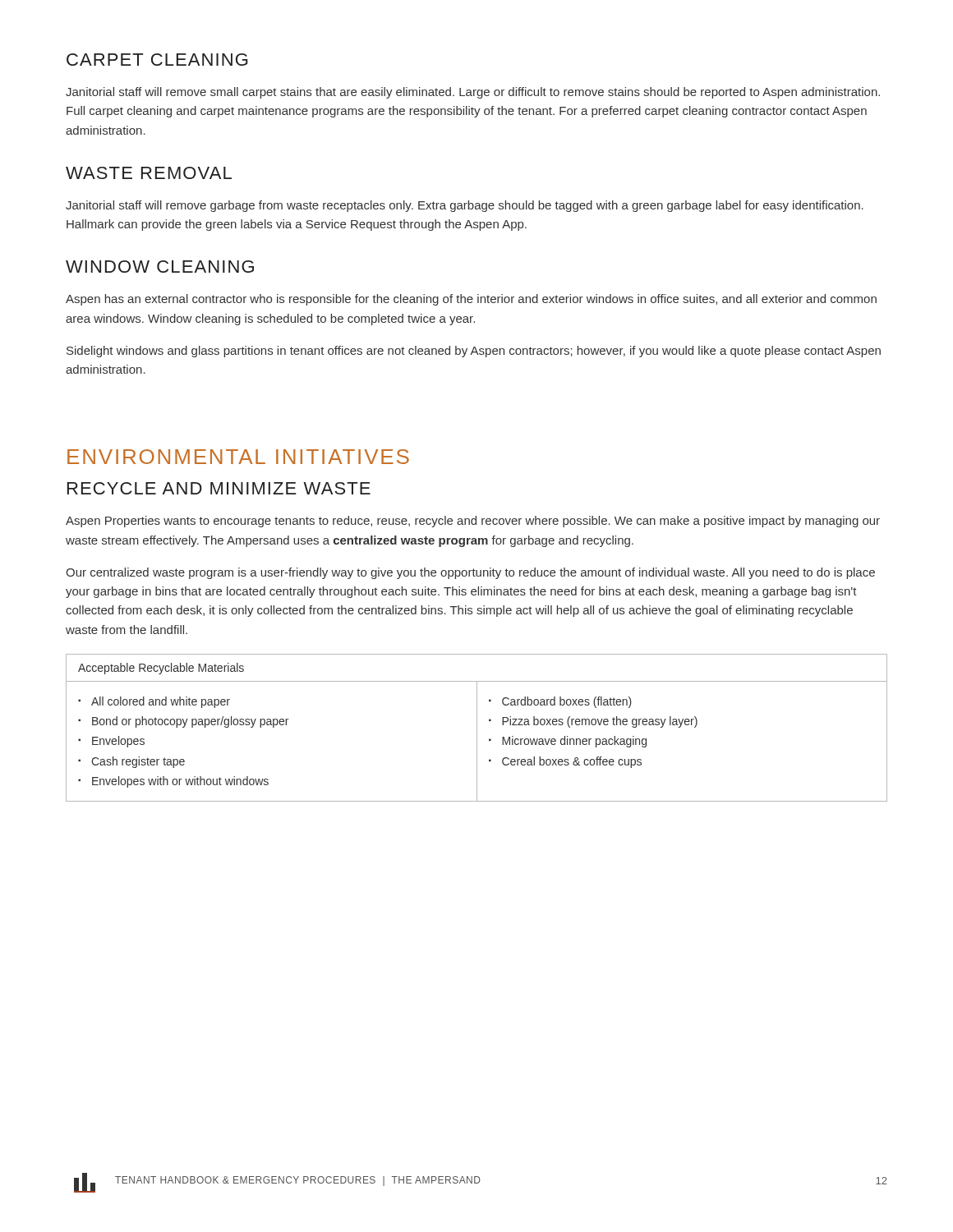Find the region starting "WASTE REMOVAL"
The height and width of the screenshot is (1232, 953).
tap(149, 173)
